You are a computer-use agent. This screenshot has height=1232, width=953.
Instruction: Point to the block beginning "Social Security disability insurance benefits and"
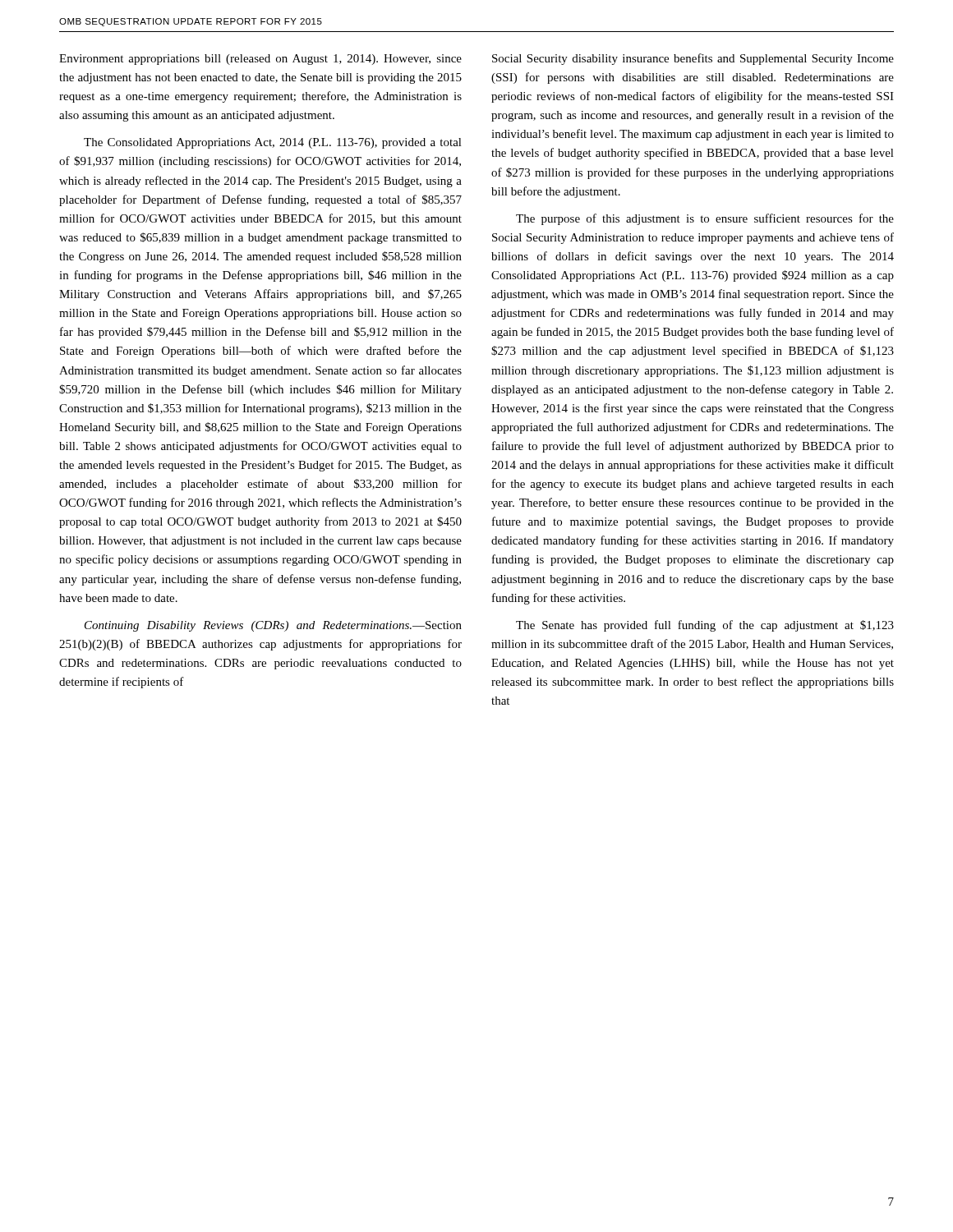tap(693, 380)
